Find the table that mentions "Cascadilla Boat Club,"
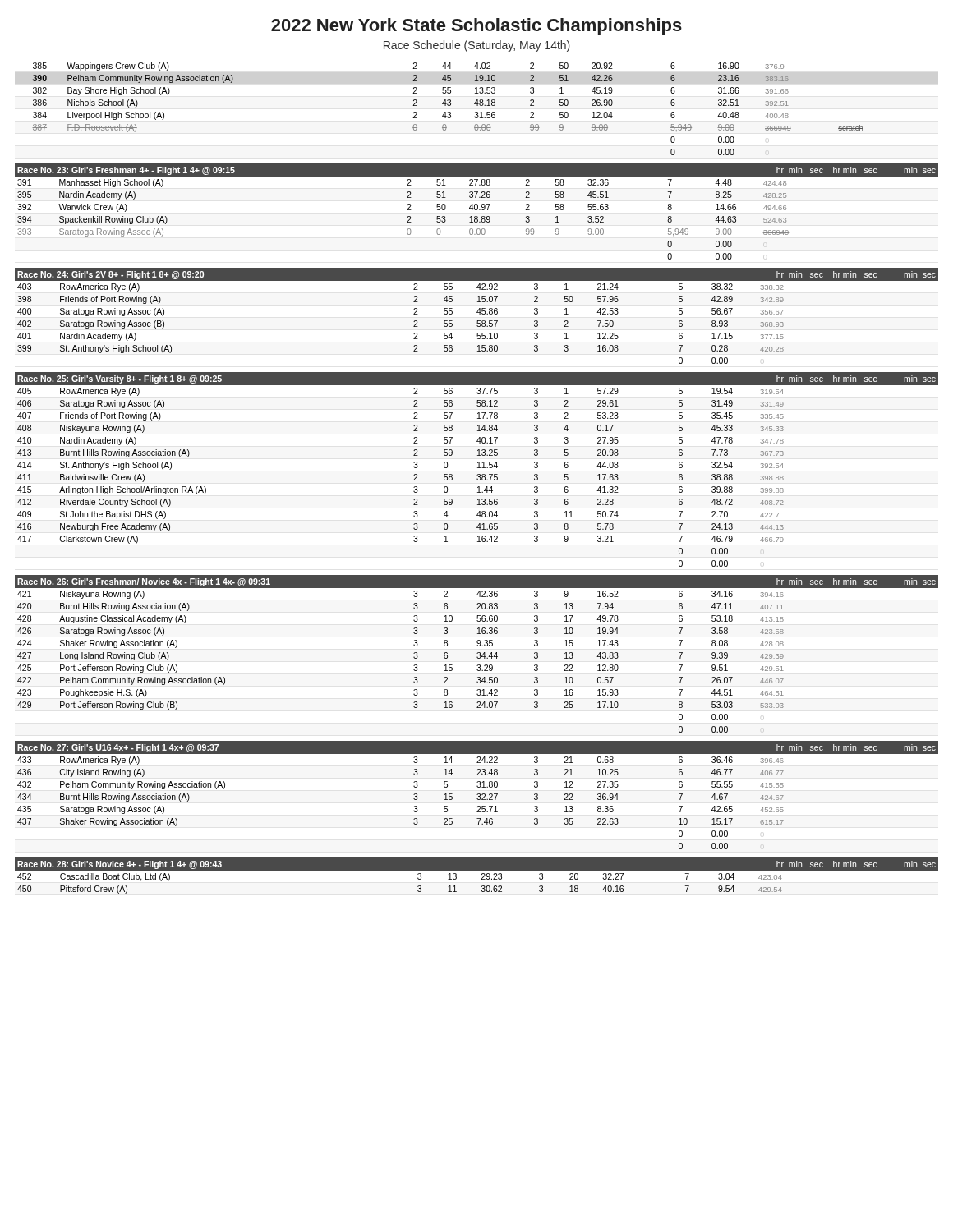 point(476,883)
